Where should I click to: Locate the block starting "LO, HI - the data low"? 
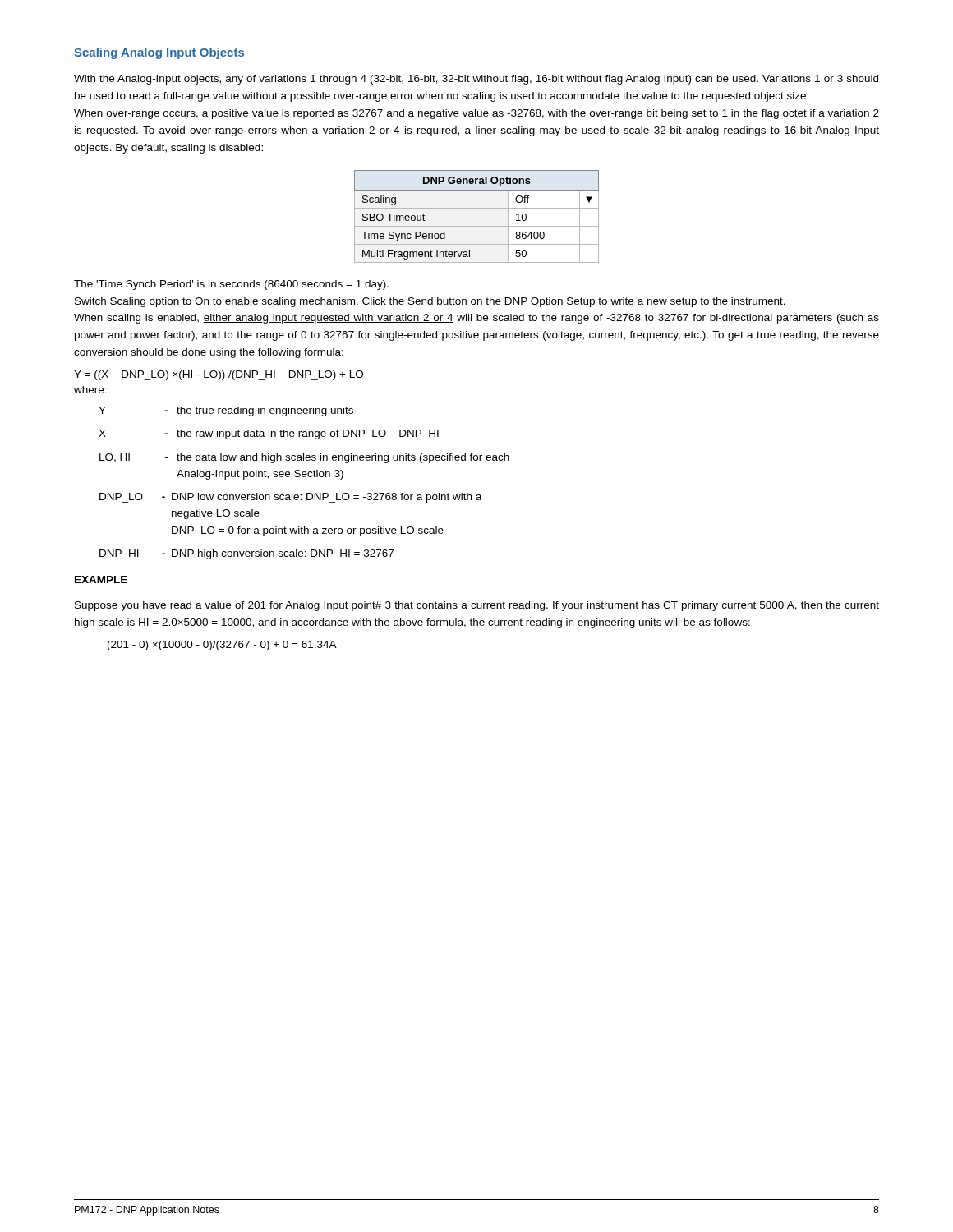click(489, 466)
